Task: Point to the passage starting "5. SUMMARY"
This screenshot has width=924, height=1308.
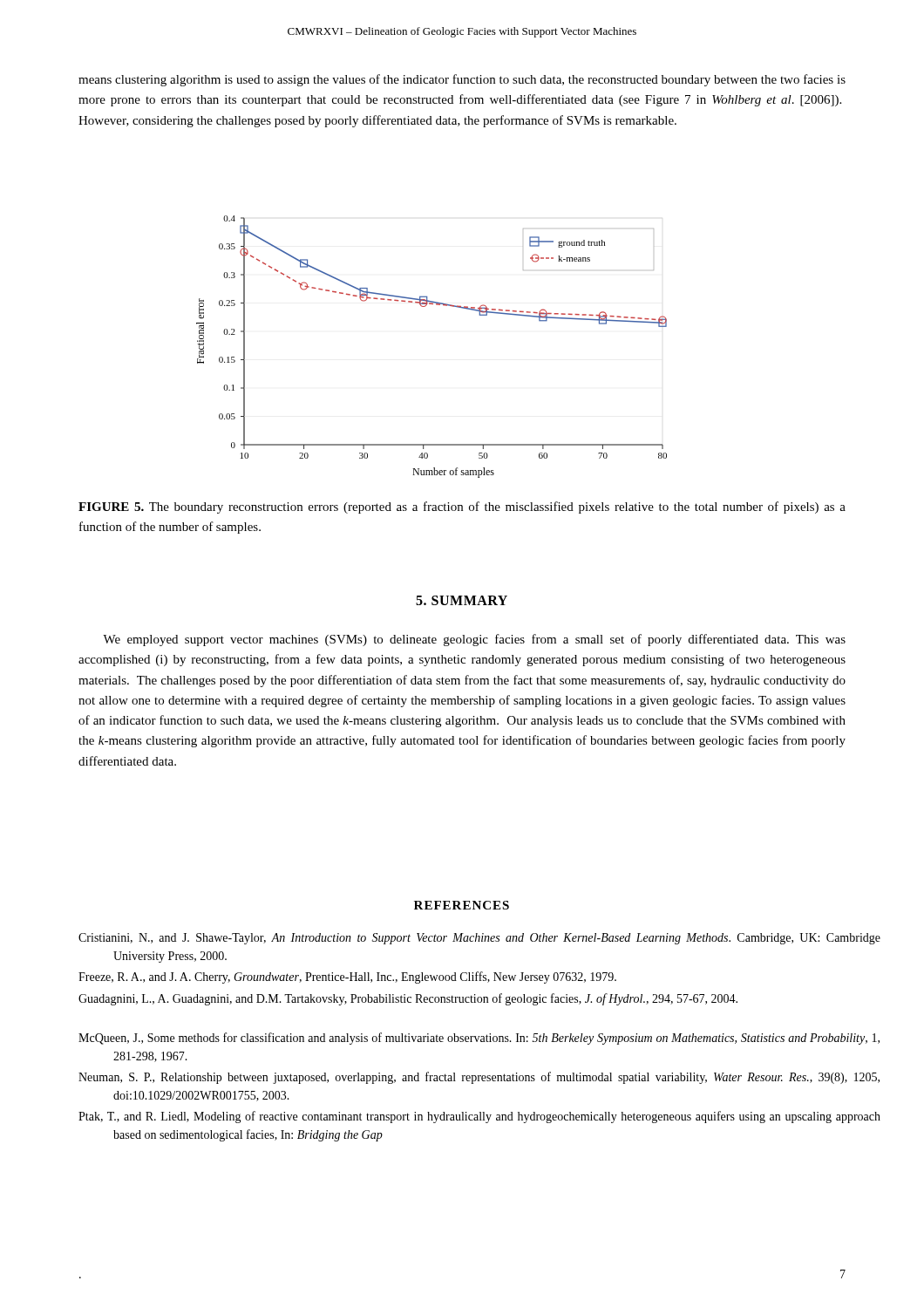Action: click(x=462, y=600)
